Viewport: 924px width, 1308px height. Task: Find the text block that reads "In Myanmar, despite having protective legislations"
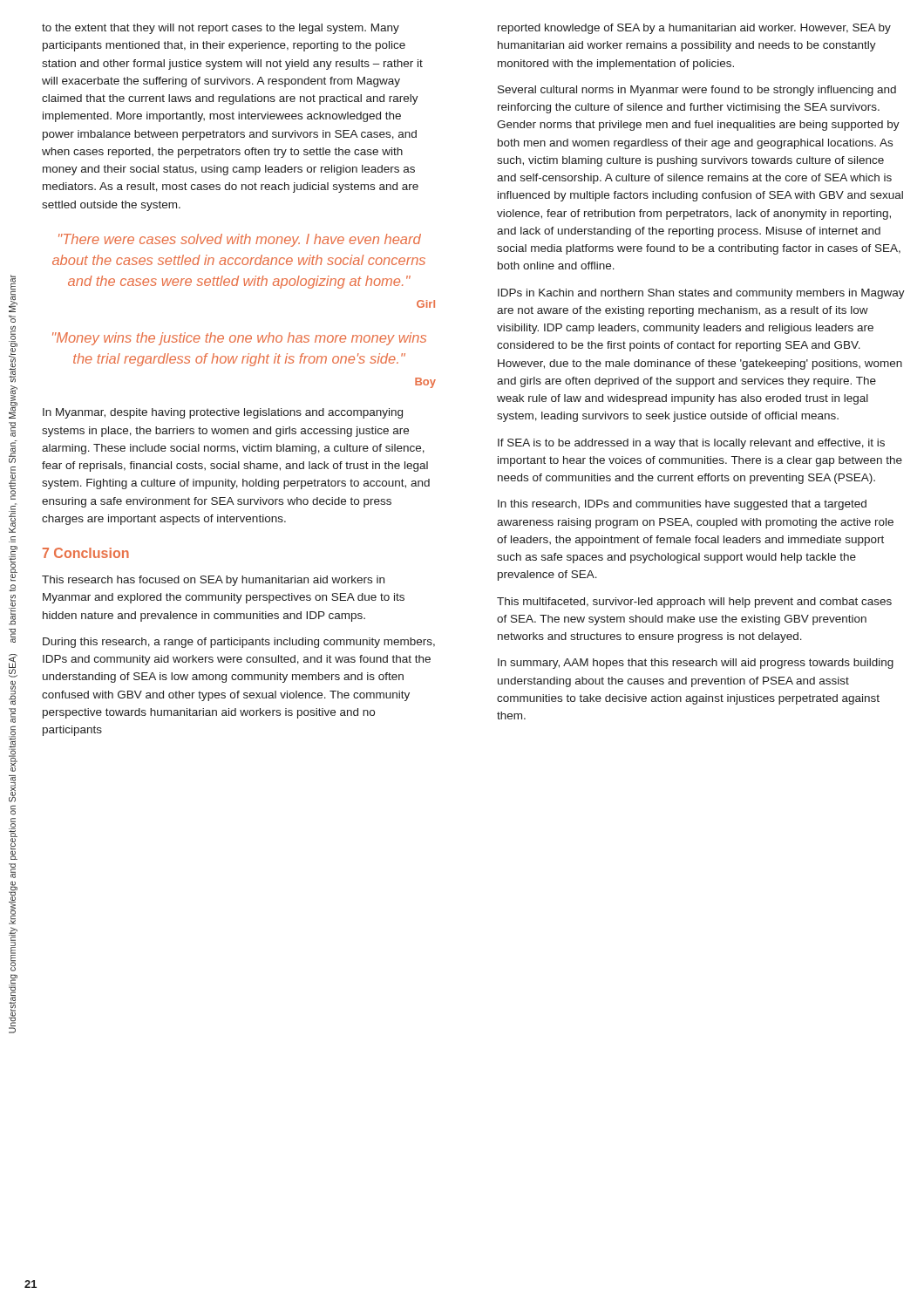click(x=239, y=466)
